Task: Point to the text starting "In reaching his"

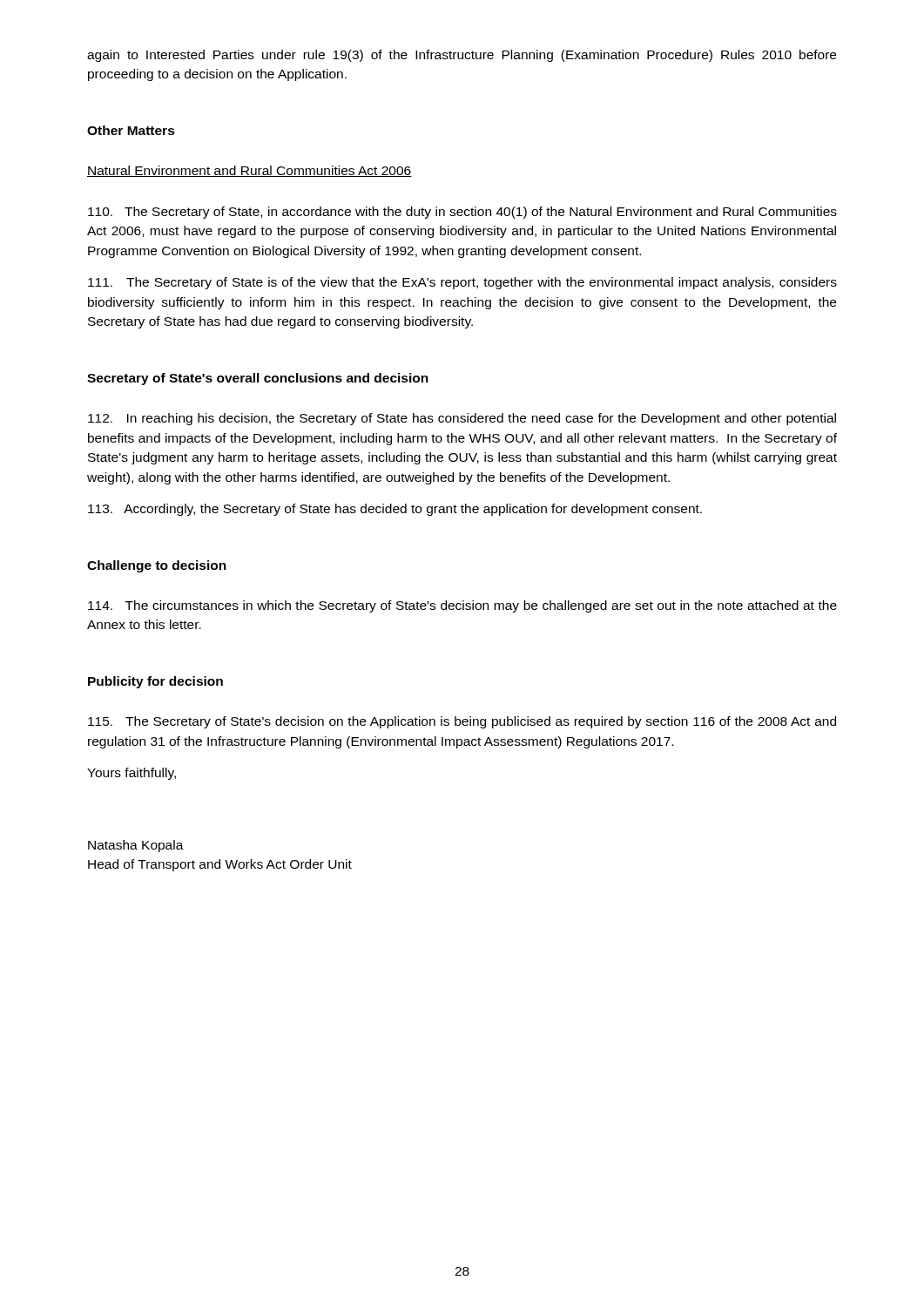Action: coord(462,447)
